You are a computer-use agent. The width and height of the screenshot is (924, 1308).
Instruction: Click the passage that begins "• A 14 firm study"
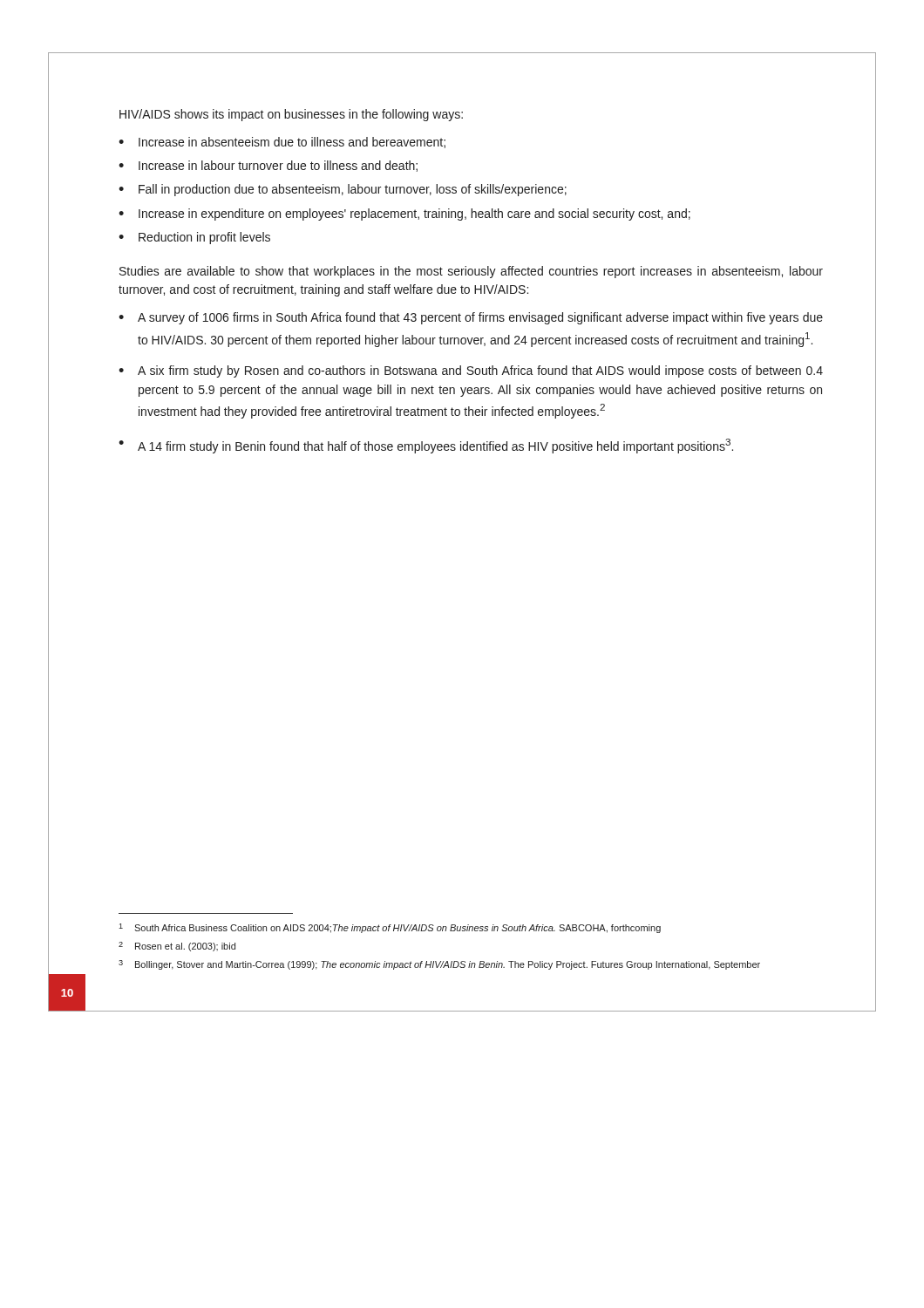(x=471, y=445)
